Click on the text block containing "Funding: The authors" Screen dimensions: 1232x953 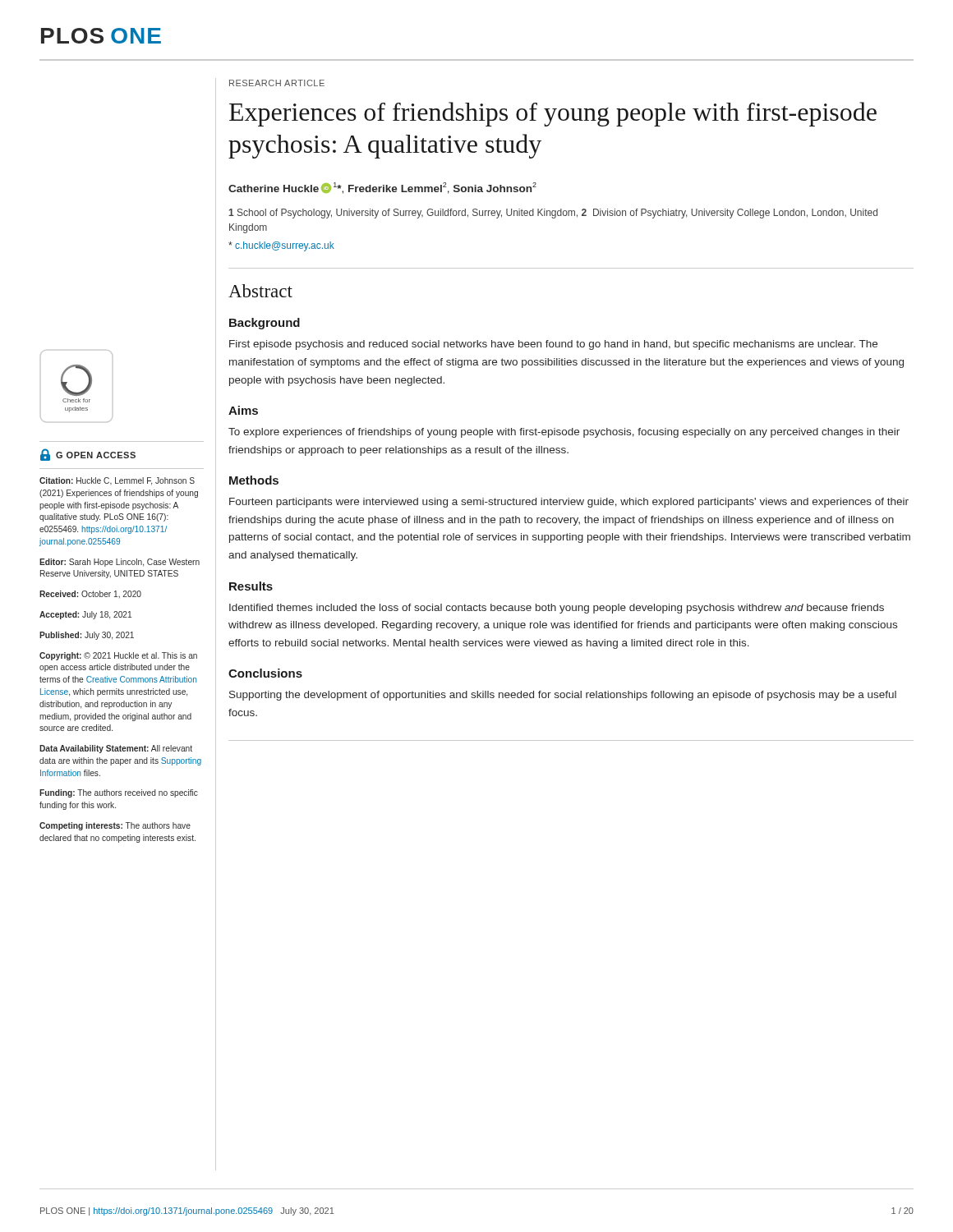(119, 799)
